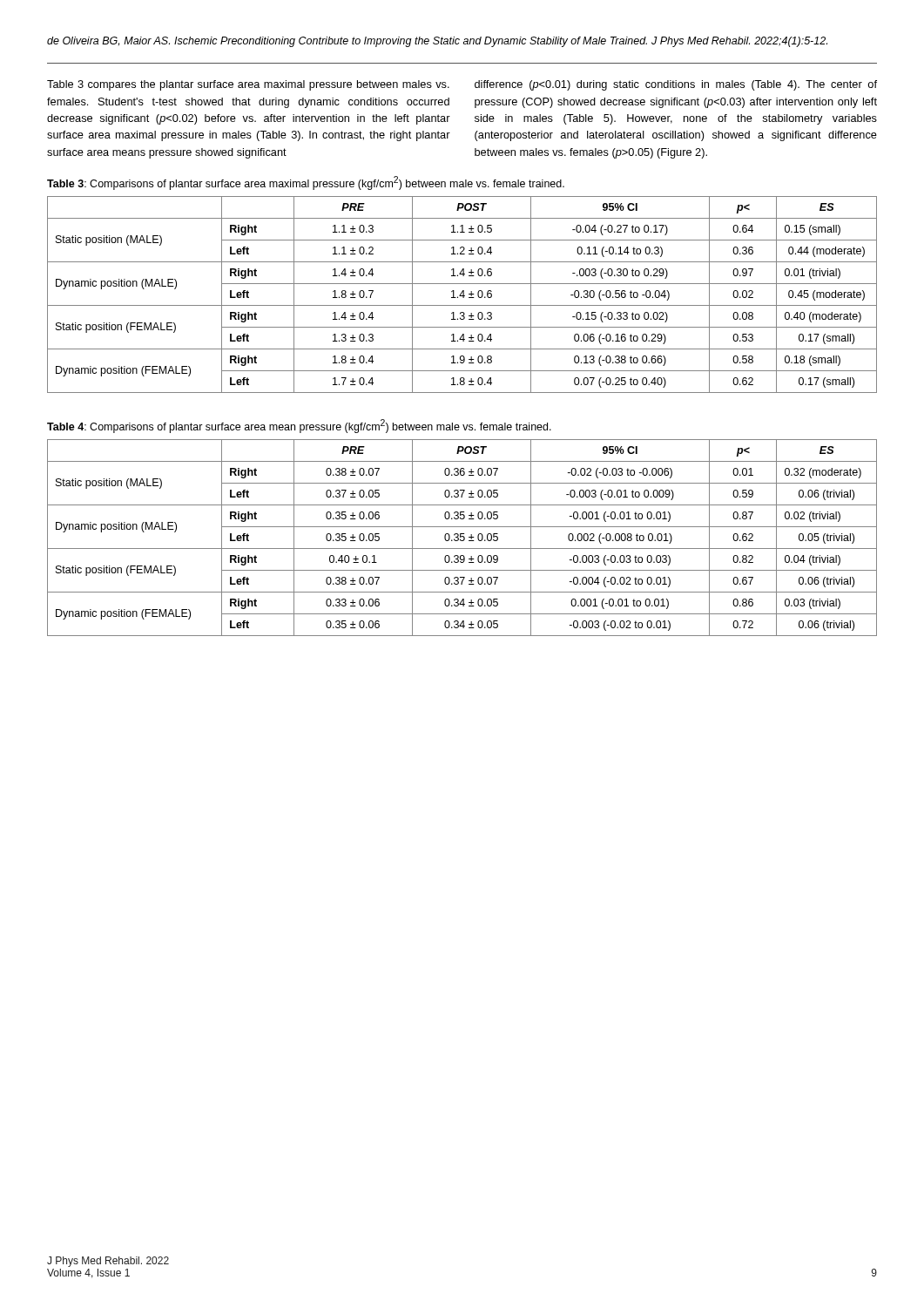Image resolution: width=924 pixels, height=1307 pixels.
Task: Click on the text block that says "Table 3 compares the plantar surface"
Action: [248, 118]
